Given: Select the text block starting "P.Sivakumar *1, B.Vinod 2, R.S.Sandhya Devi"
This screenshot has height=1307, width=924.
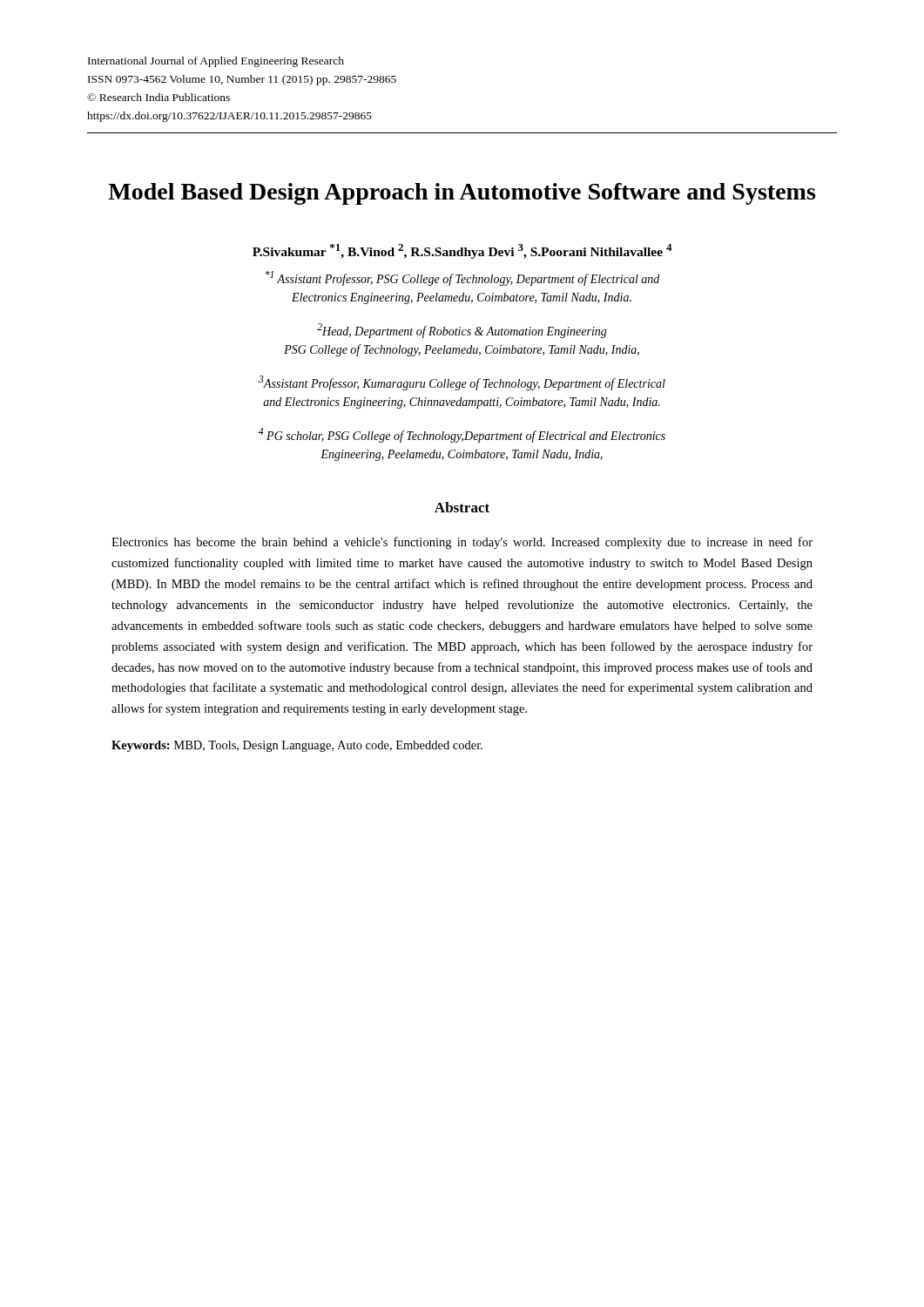Looking at the screenshot, I should point(462,352).
